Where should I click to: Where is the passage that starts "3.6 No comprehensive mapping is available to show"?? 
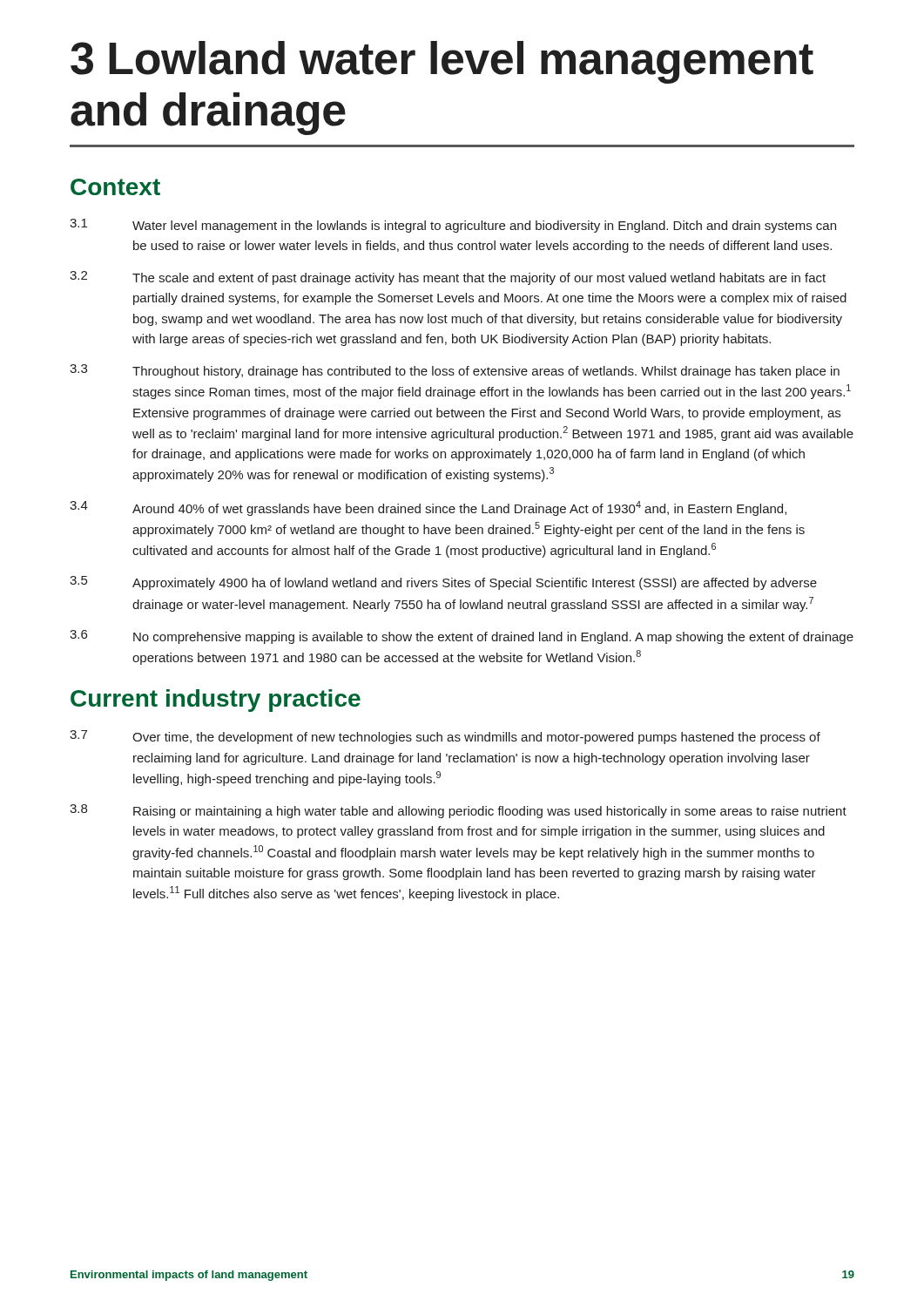pos(462,647)
